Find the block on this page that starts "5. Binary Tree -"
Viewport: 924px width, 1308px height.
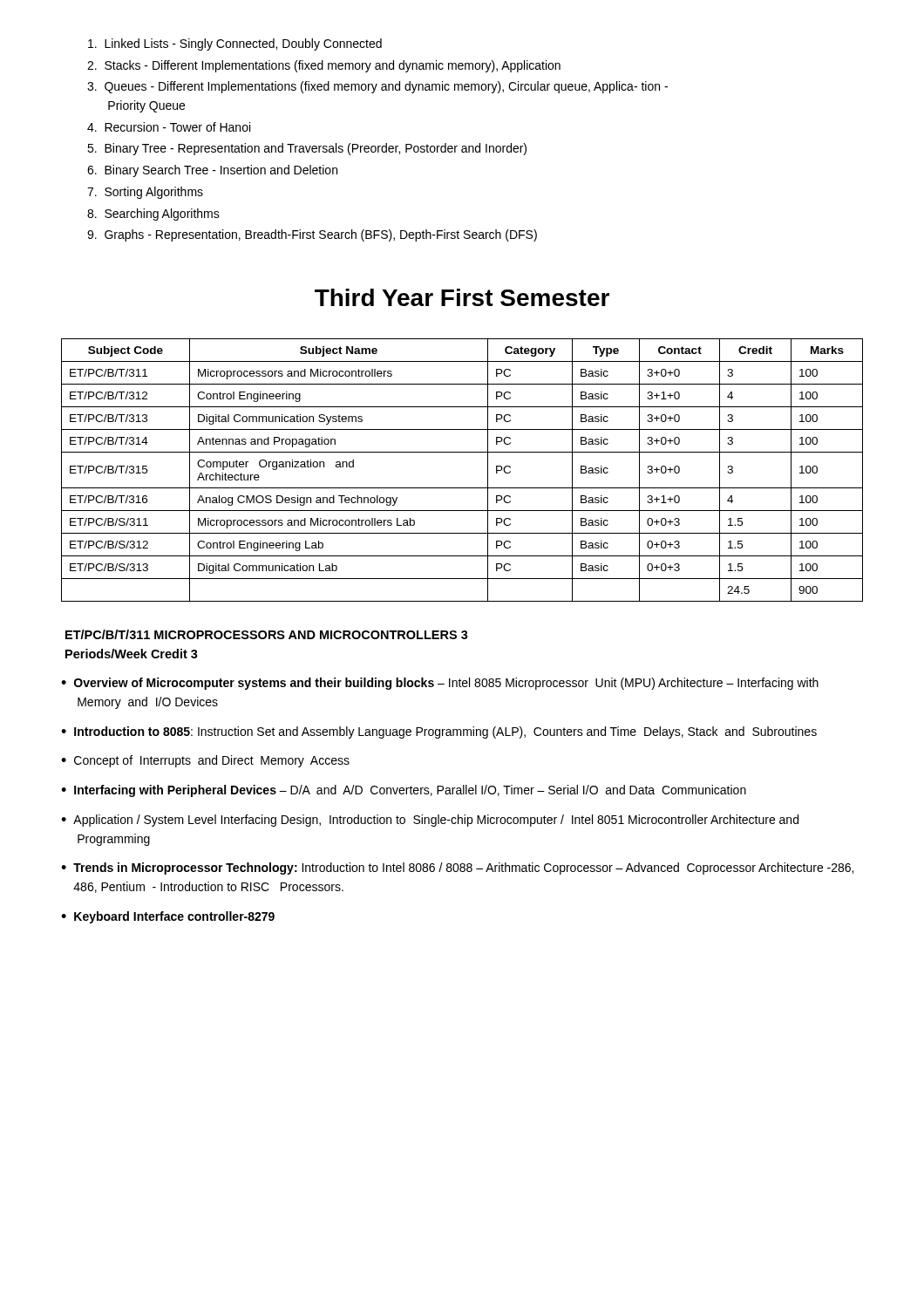pos(307,149)
